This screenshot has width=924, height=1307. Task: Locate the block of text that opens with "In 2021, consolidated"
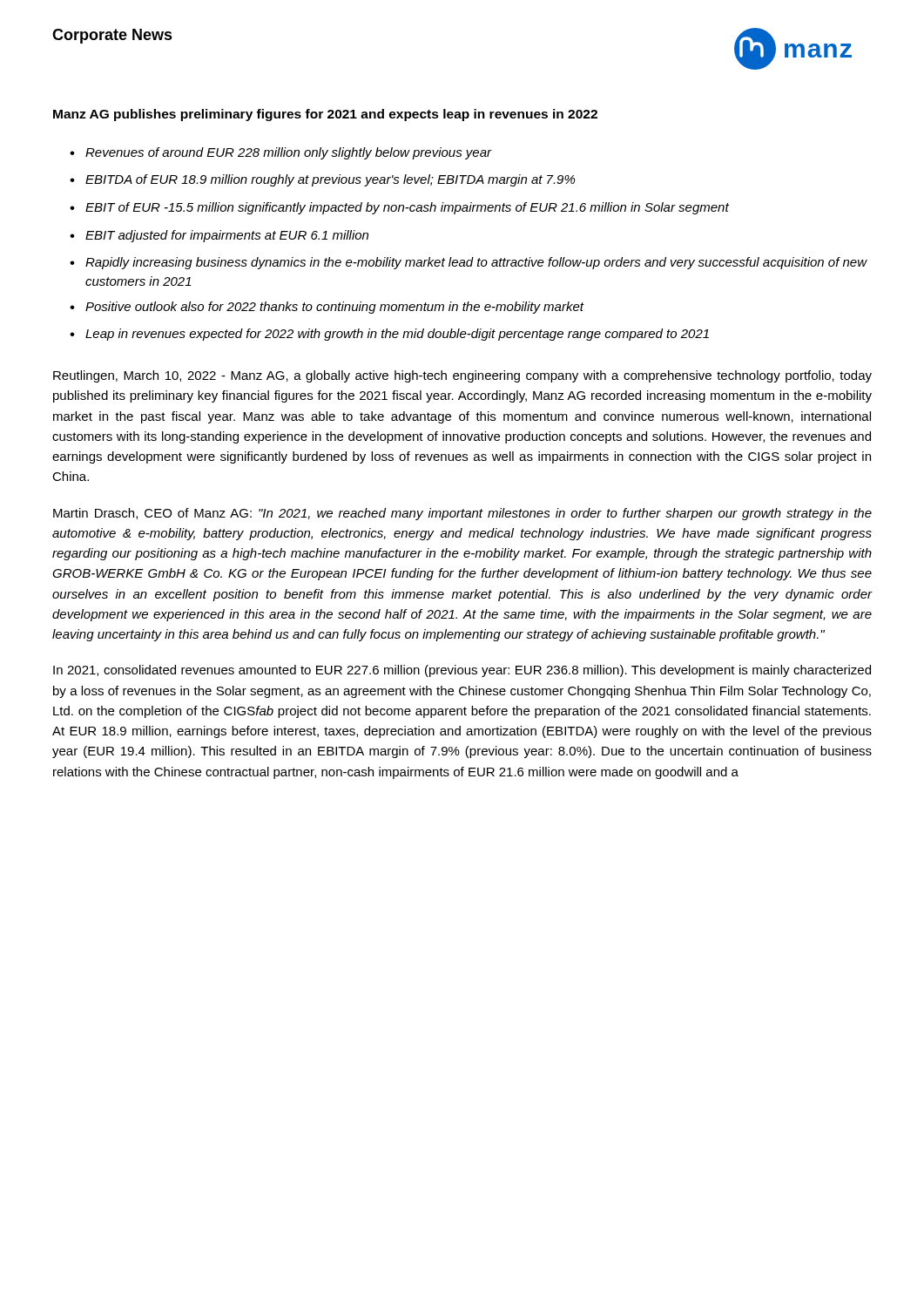tap(462, 721)
